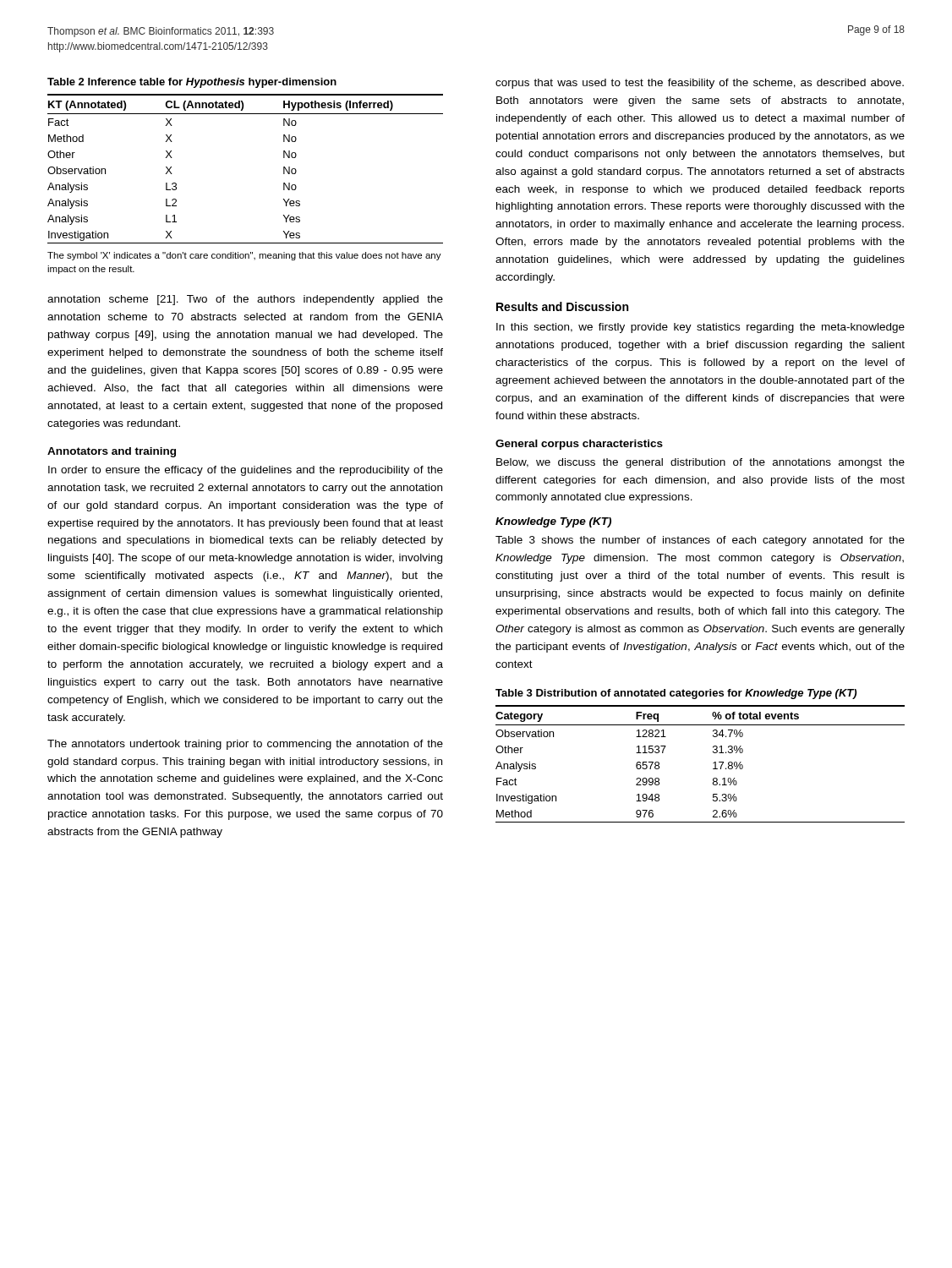Select the text starting "In this section, we firstly provide key"
Screen dimensions: 1268x952
click(x=700, y=371)
